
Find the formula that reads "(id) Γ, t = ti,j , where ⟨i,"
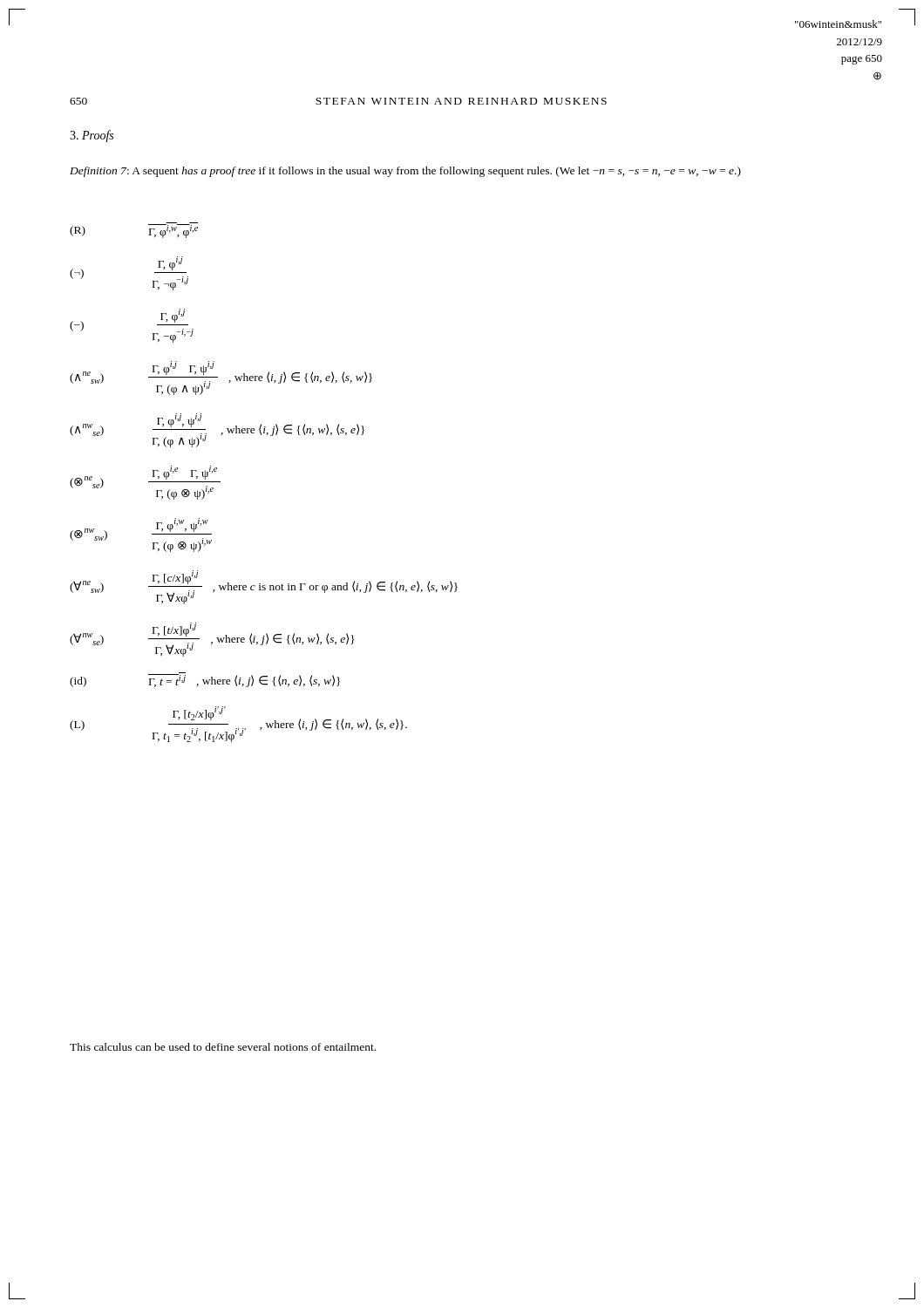coord(205,681)
